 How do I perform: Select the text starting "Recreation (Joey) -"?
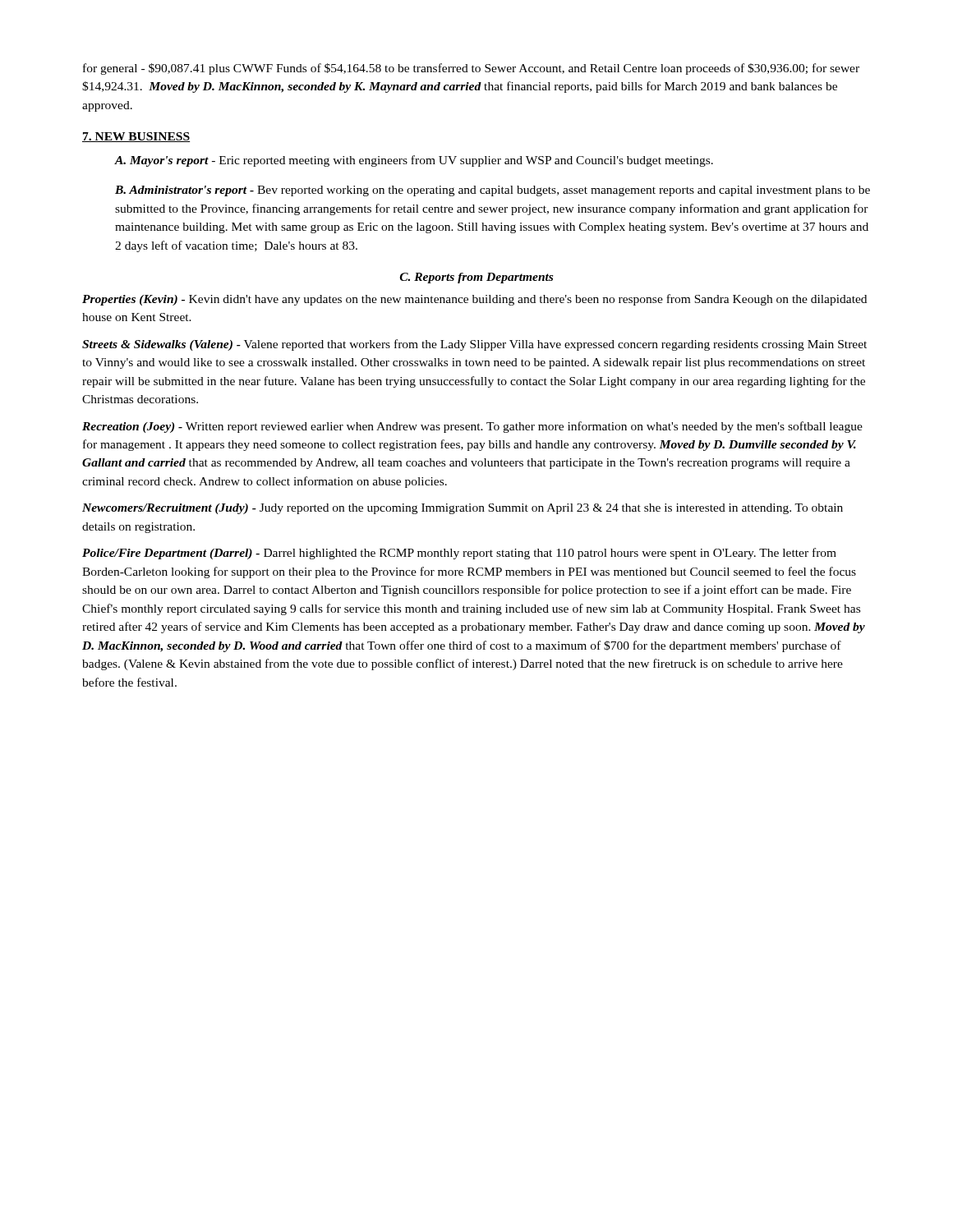pyautogui.click(x=476, y=454)
